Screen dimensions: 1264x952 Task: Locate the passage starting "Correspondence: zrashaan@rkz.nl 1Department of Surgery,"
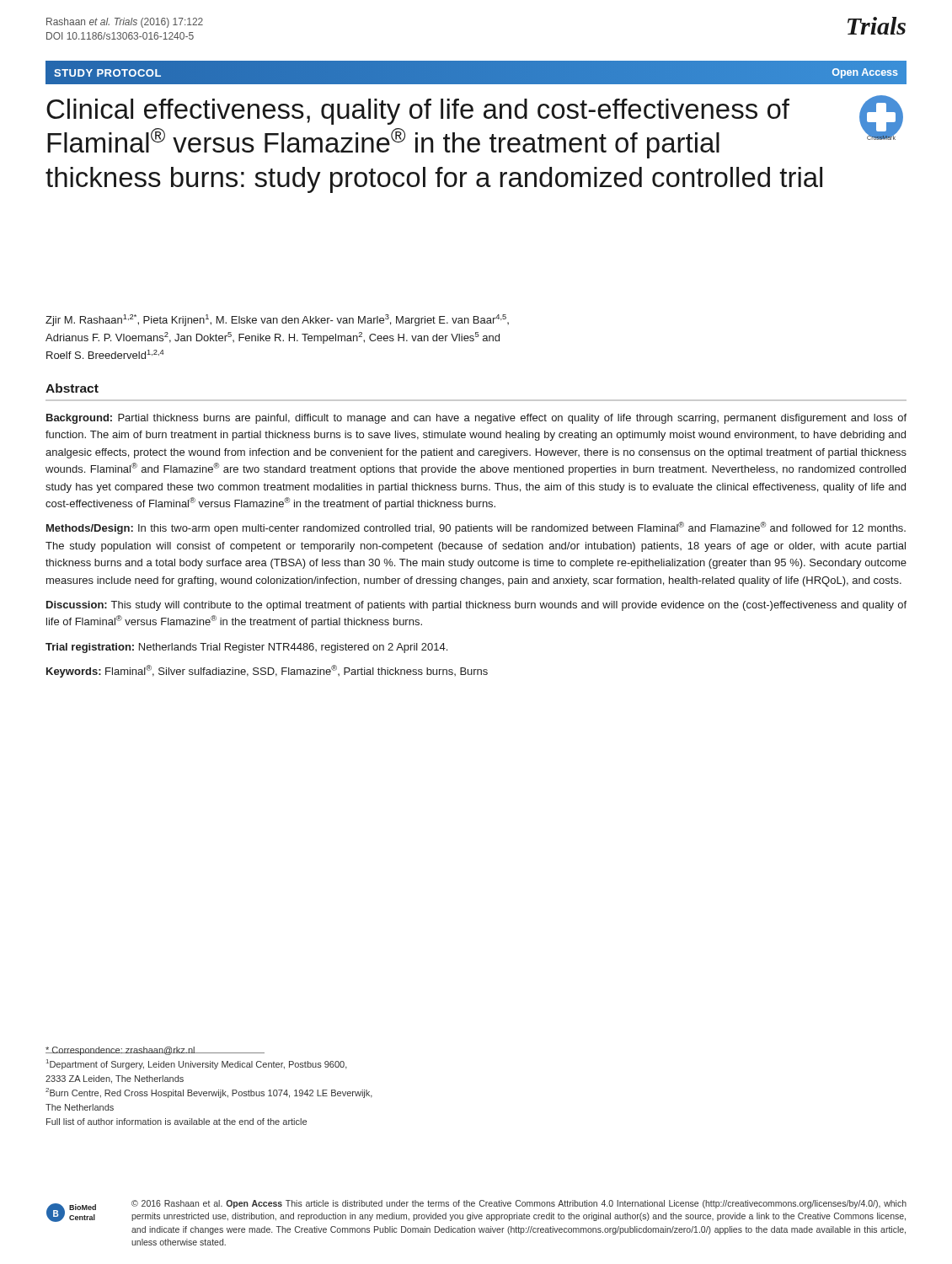pos(209,1086)
